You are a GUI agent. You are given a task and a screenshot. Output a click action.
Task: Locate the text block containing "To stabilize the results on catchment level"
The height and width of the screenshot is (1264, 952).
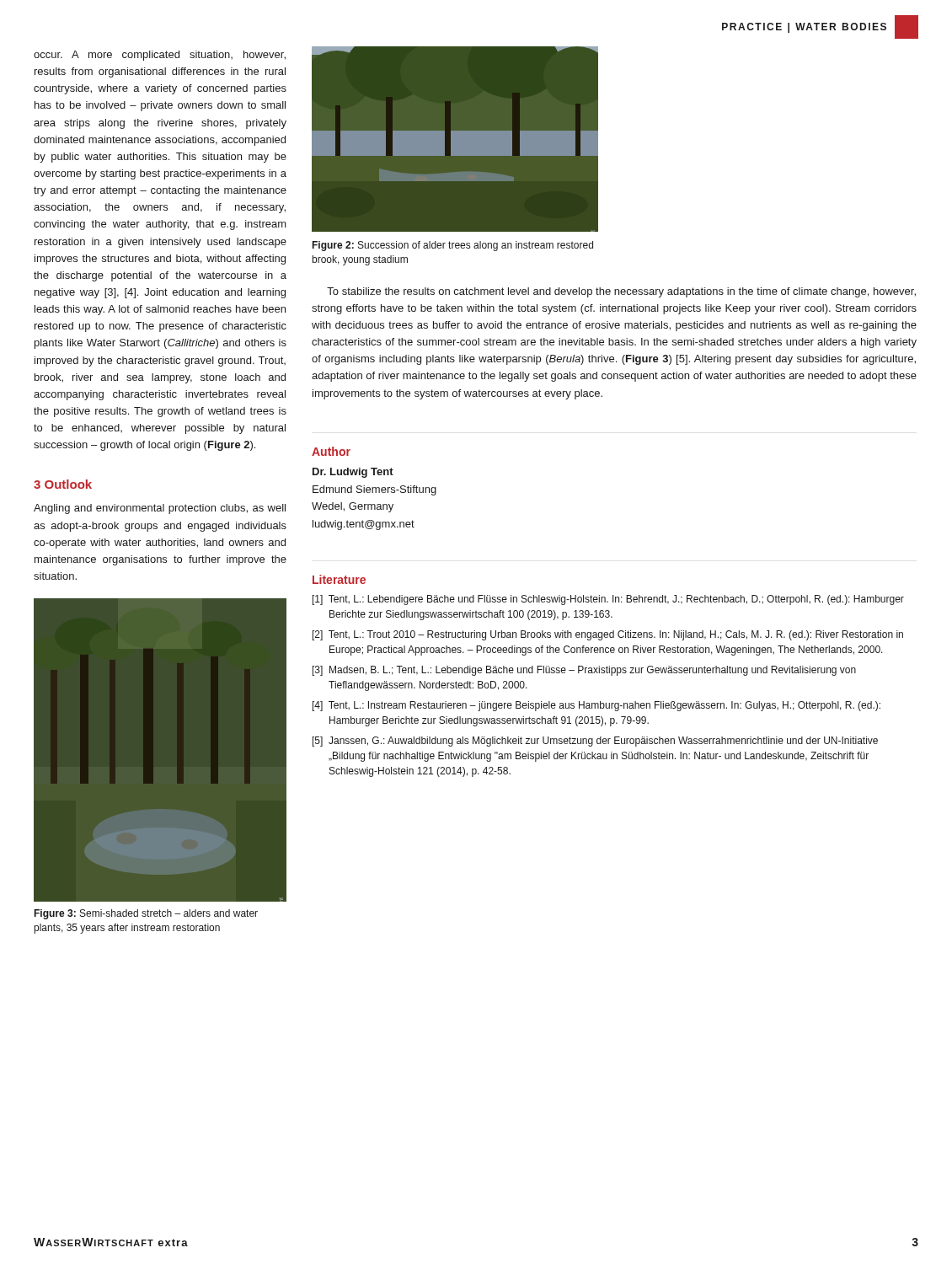click(614, 342)
